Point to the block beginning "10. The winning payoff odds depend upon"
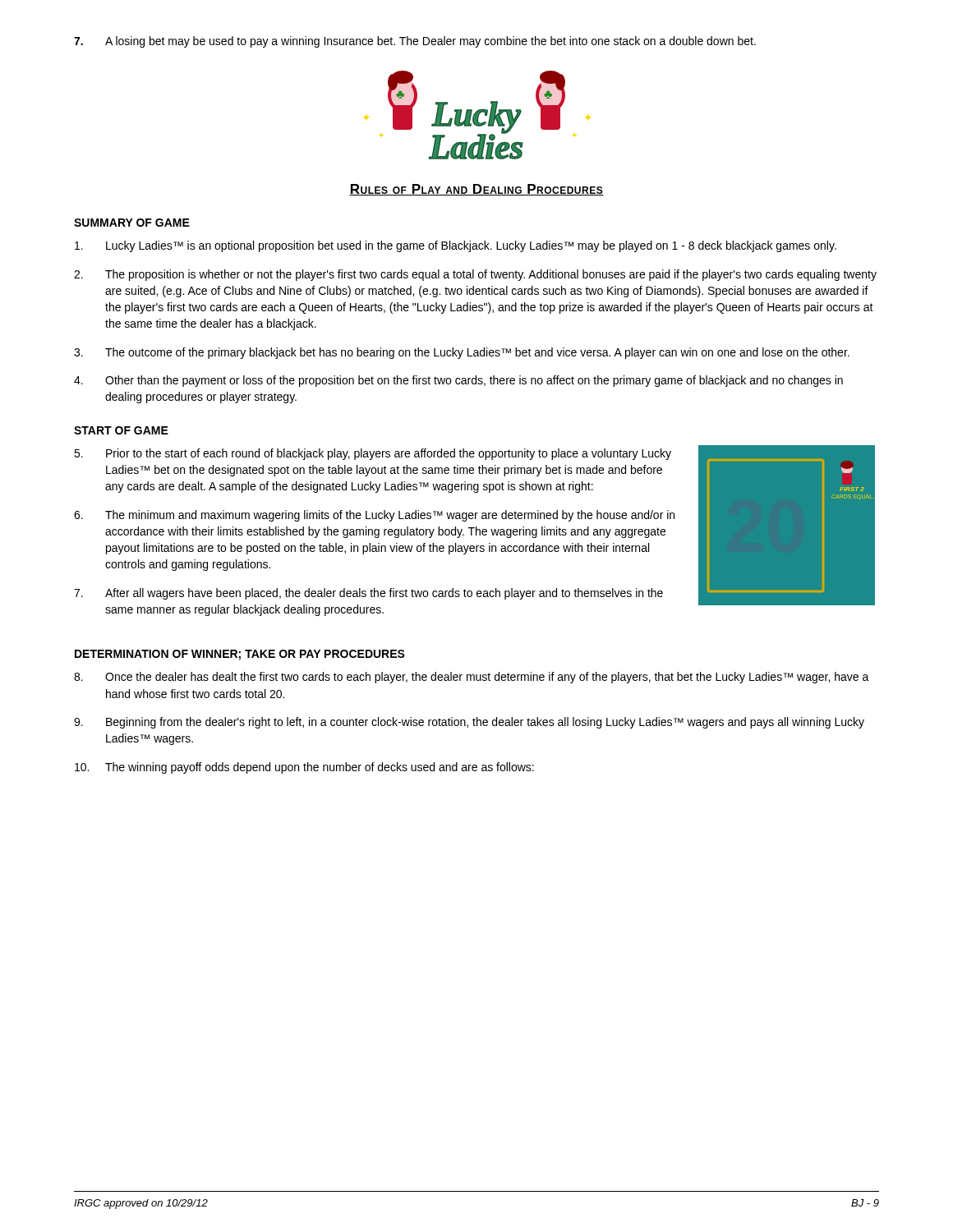This screenshot has width=953, height=1232. pos(476,767)
